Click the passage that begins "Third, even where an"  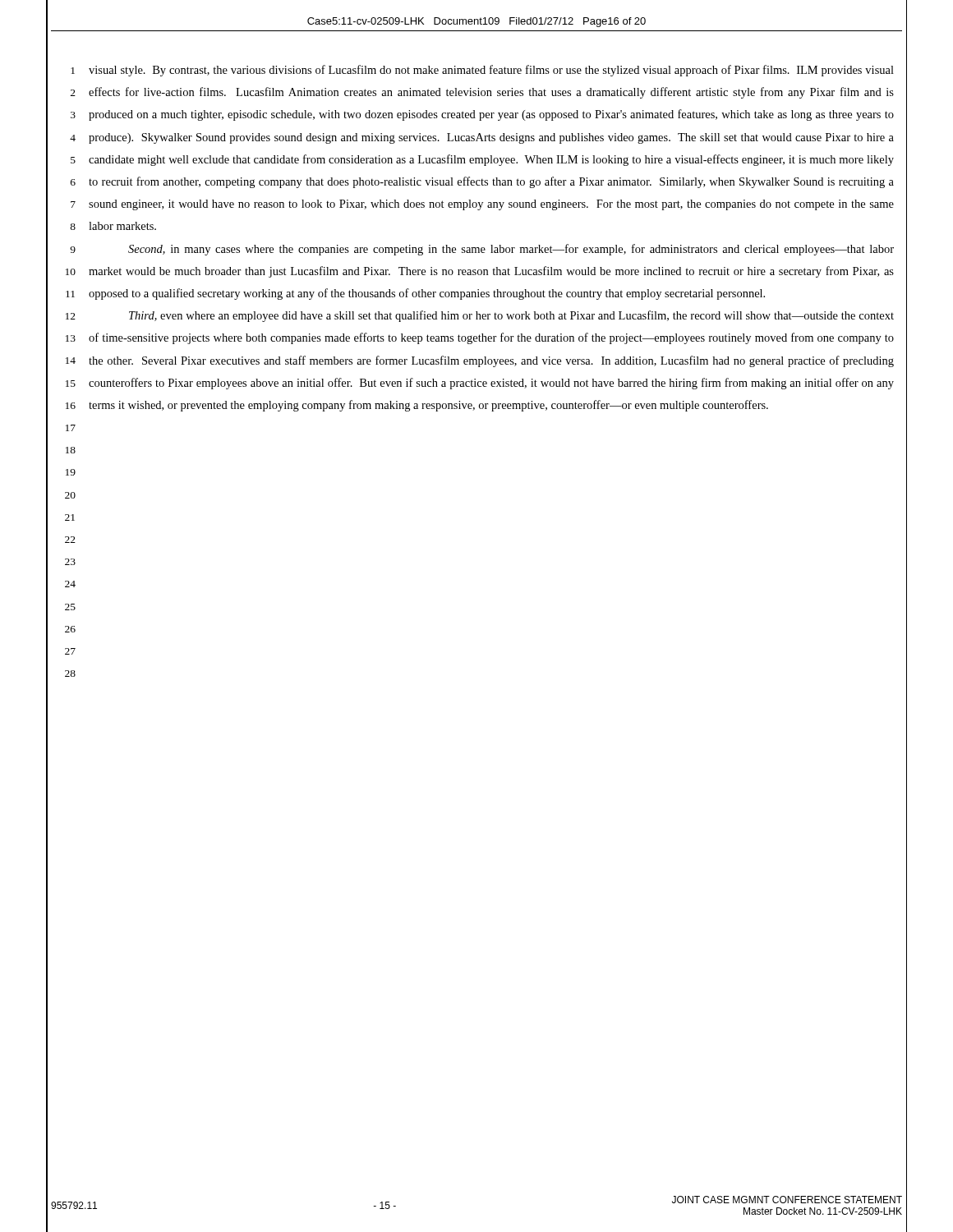pyautogui.click(x=491, y=360)
